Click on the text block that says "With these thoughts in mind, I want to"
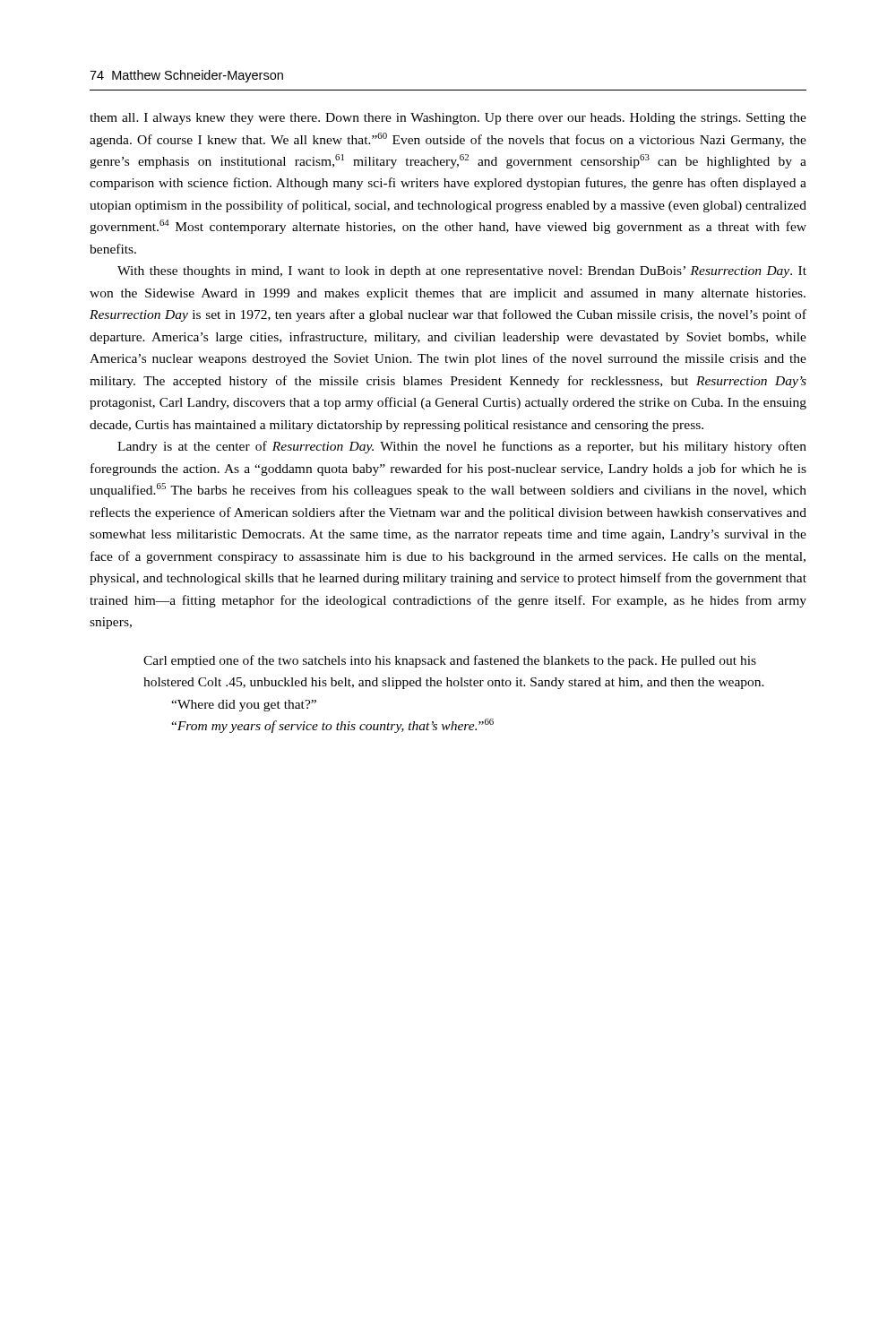The image size is (896, 1344). click(448, 348)
